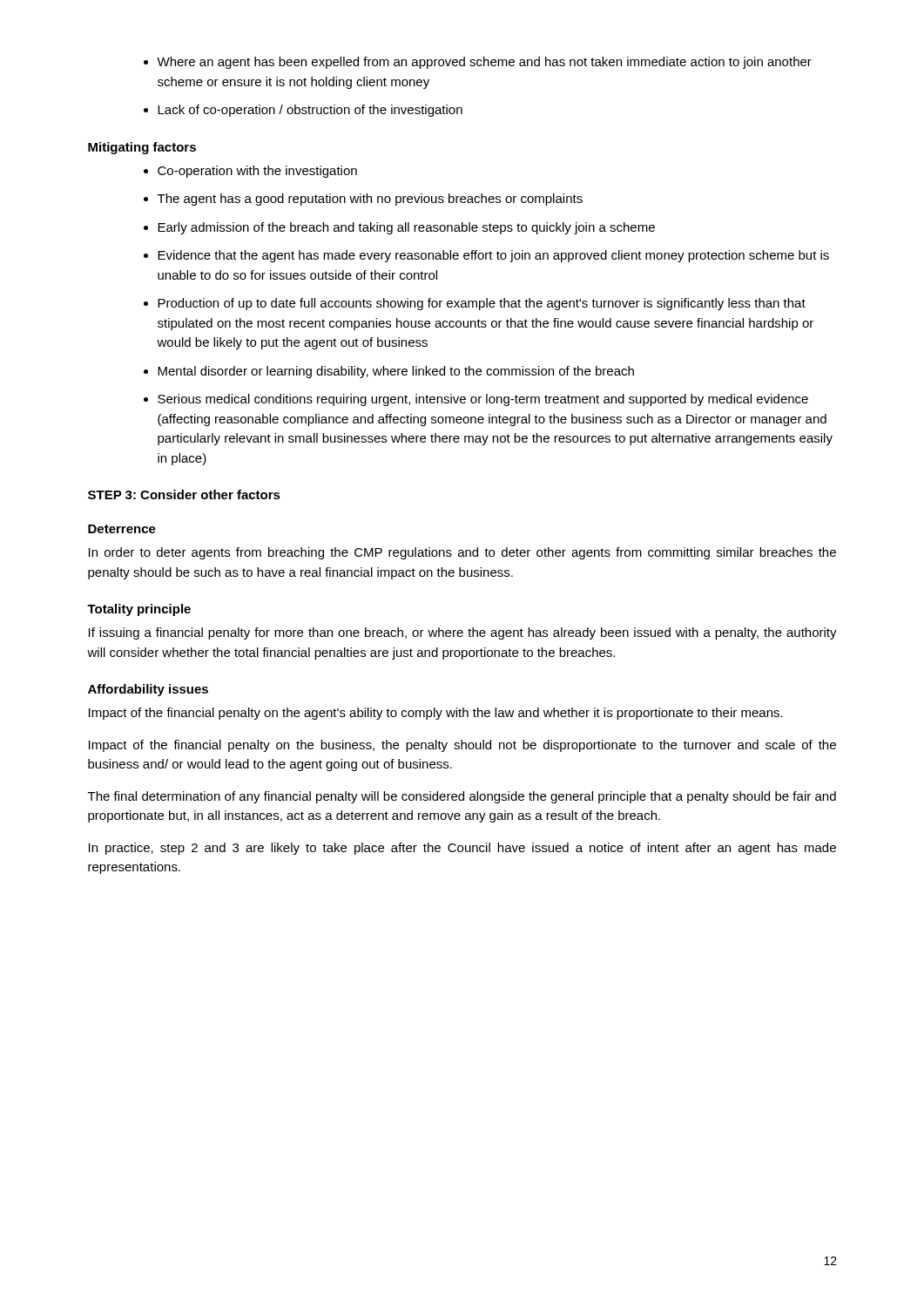Click on the list item containing "Where an agent has been expelled"
924x1307 pixels.
462,72
